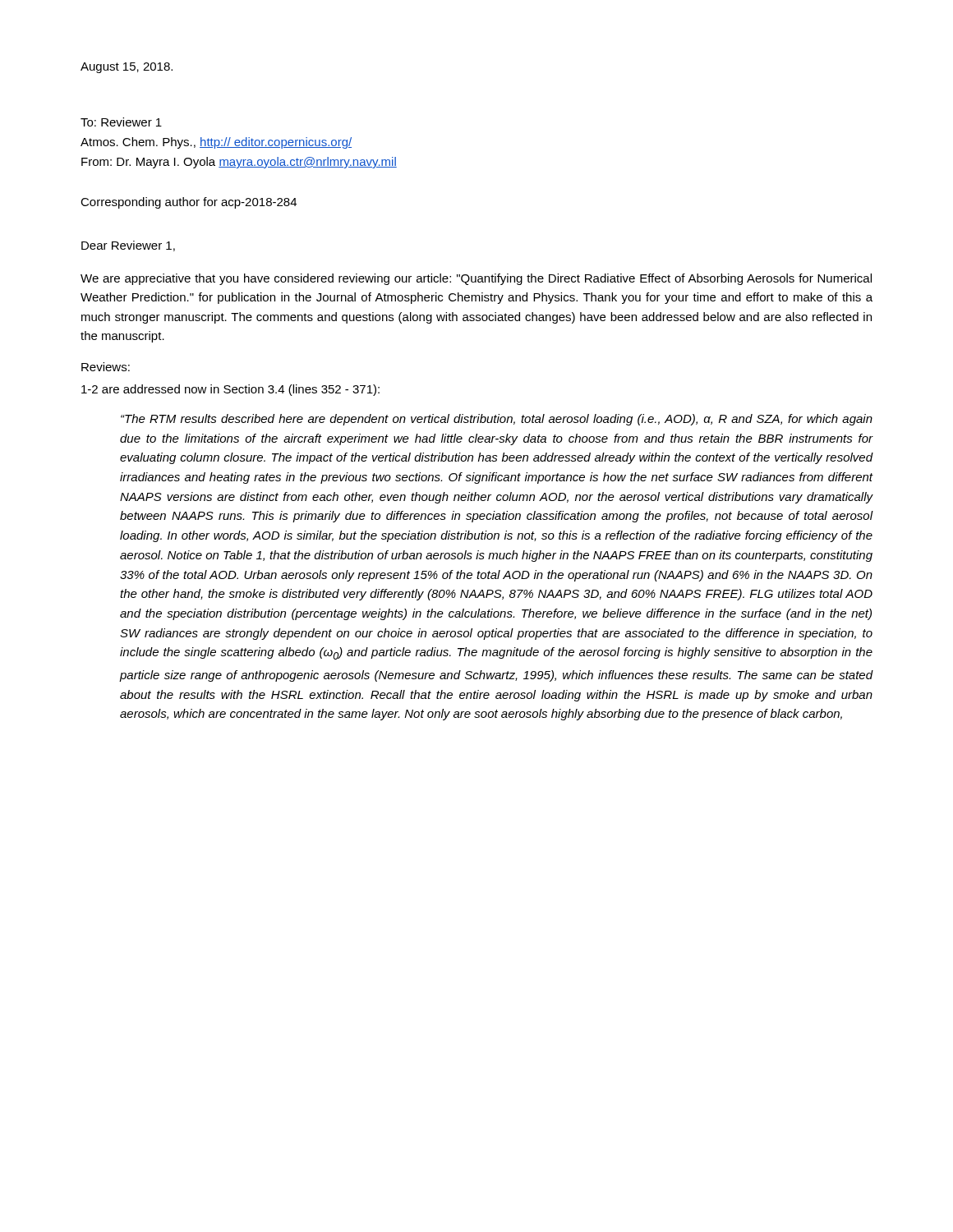Viewport: 953px width, 1232px height.
Task: Click on the element starting "Dear Reviewer 1,"
Action: pyautogui.click(x=128, y=245)
